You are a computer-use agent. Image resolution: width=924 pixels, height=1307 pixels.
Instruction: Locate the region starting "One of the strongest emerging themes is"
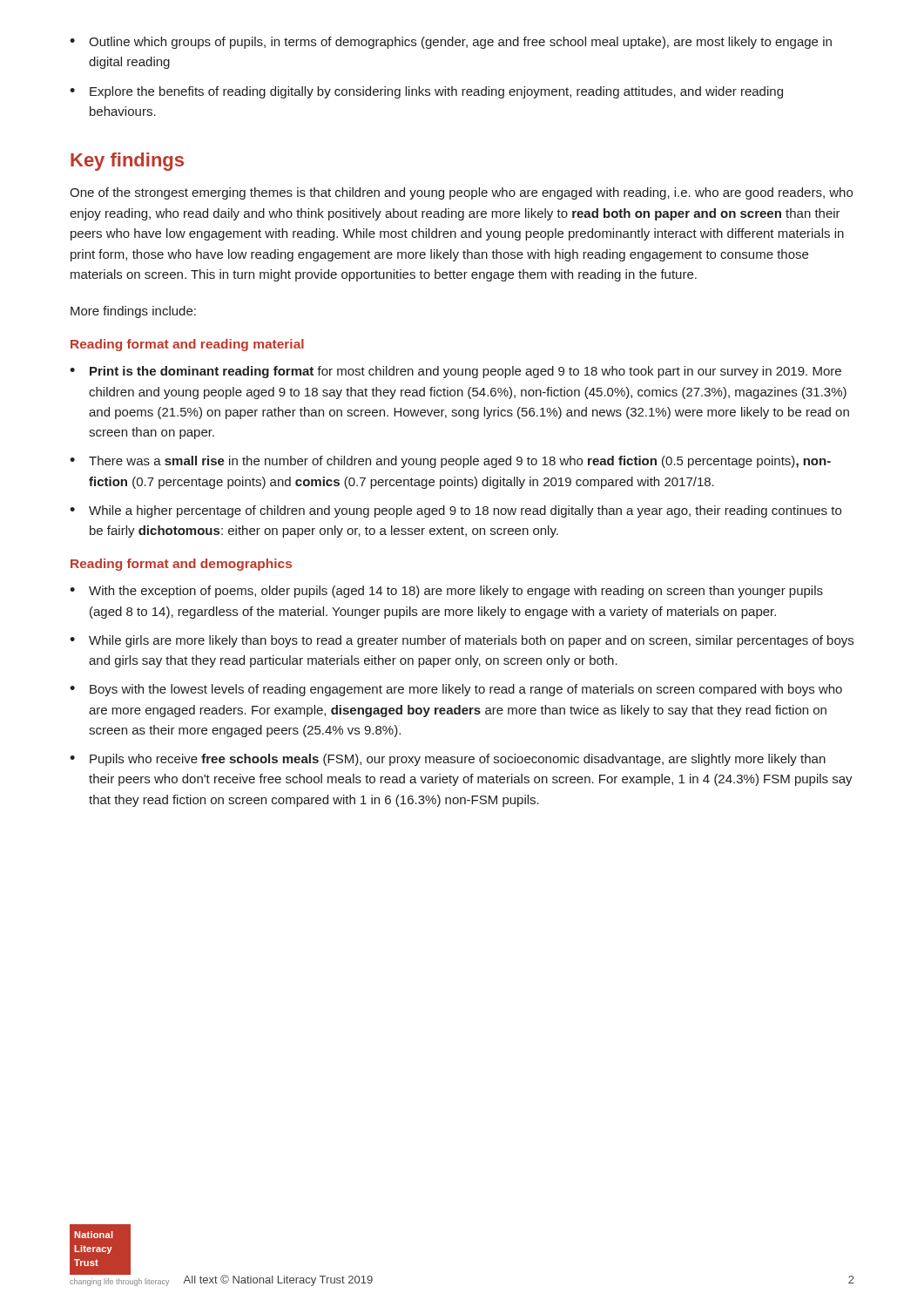pyautogui.click(x=461, y=233)
